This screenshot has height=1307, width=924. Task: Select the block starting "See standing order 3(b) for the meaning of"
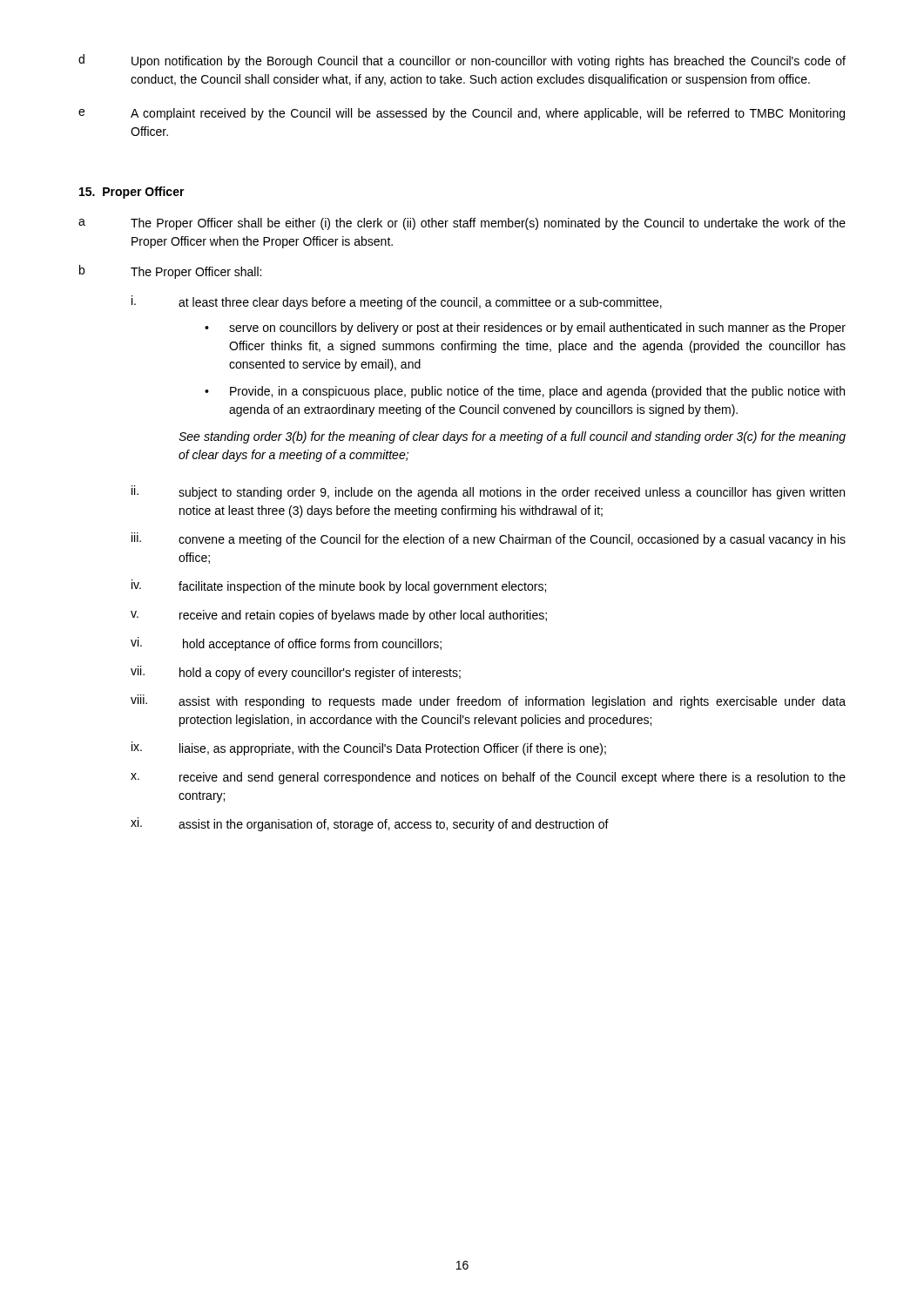(512, 446)
